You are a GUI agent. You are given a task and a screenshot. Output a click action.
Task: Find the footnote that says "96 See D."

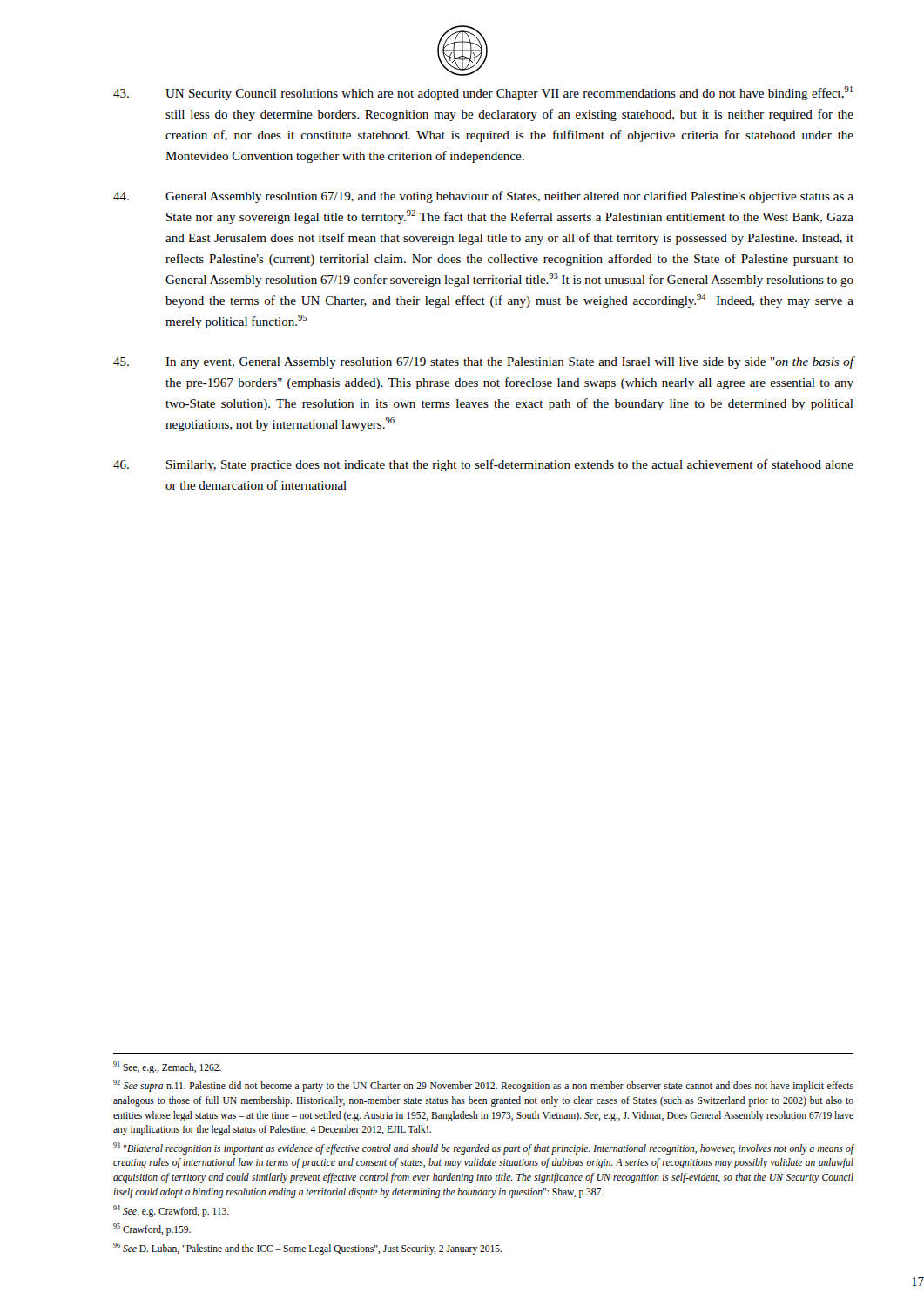tap(308, 1247)
